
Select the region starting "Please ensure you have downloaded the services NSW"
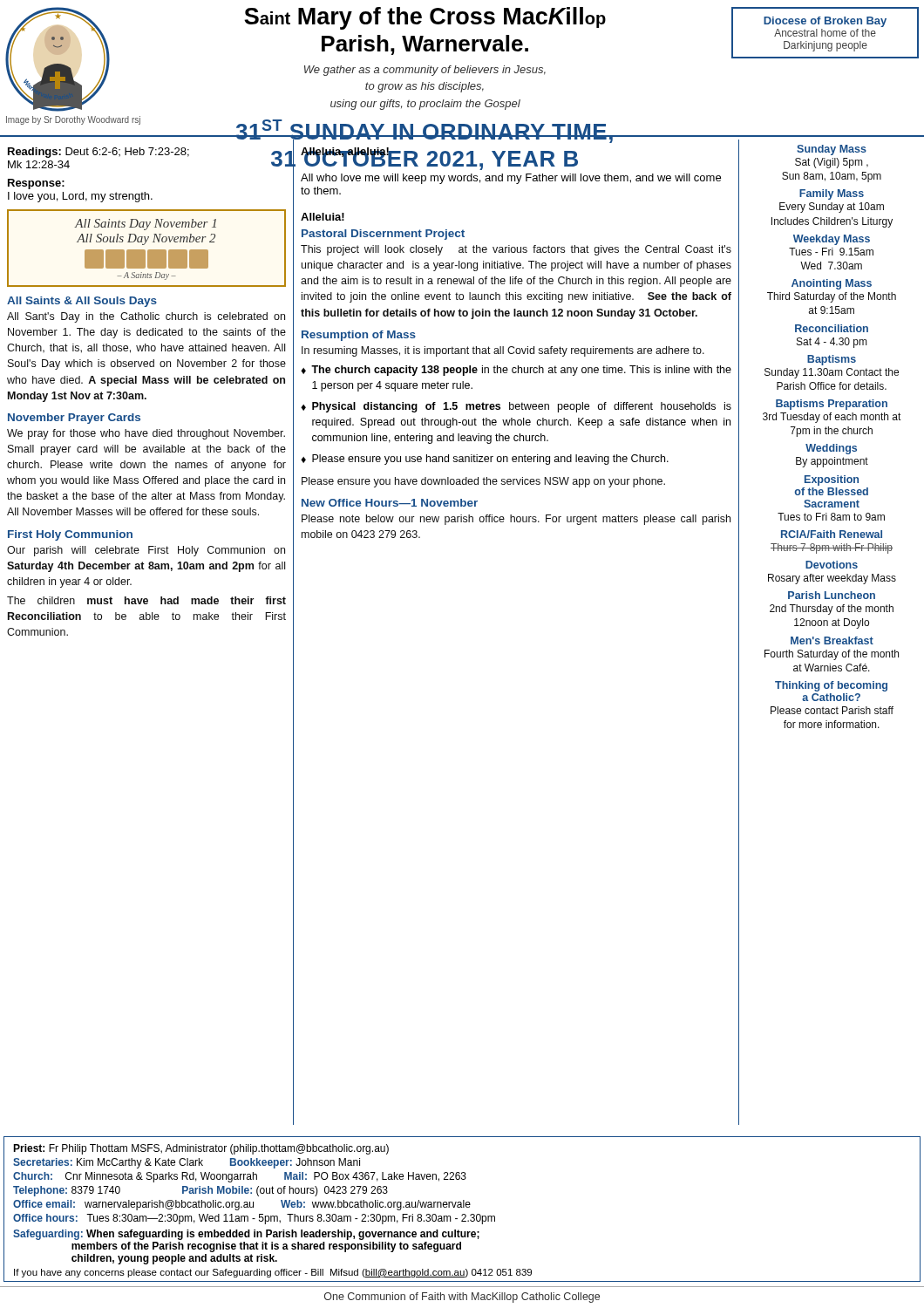[483, 481]
